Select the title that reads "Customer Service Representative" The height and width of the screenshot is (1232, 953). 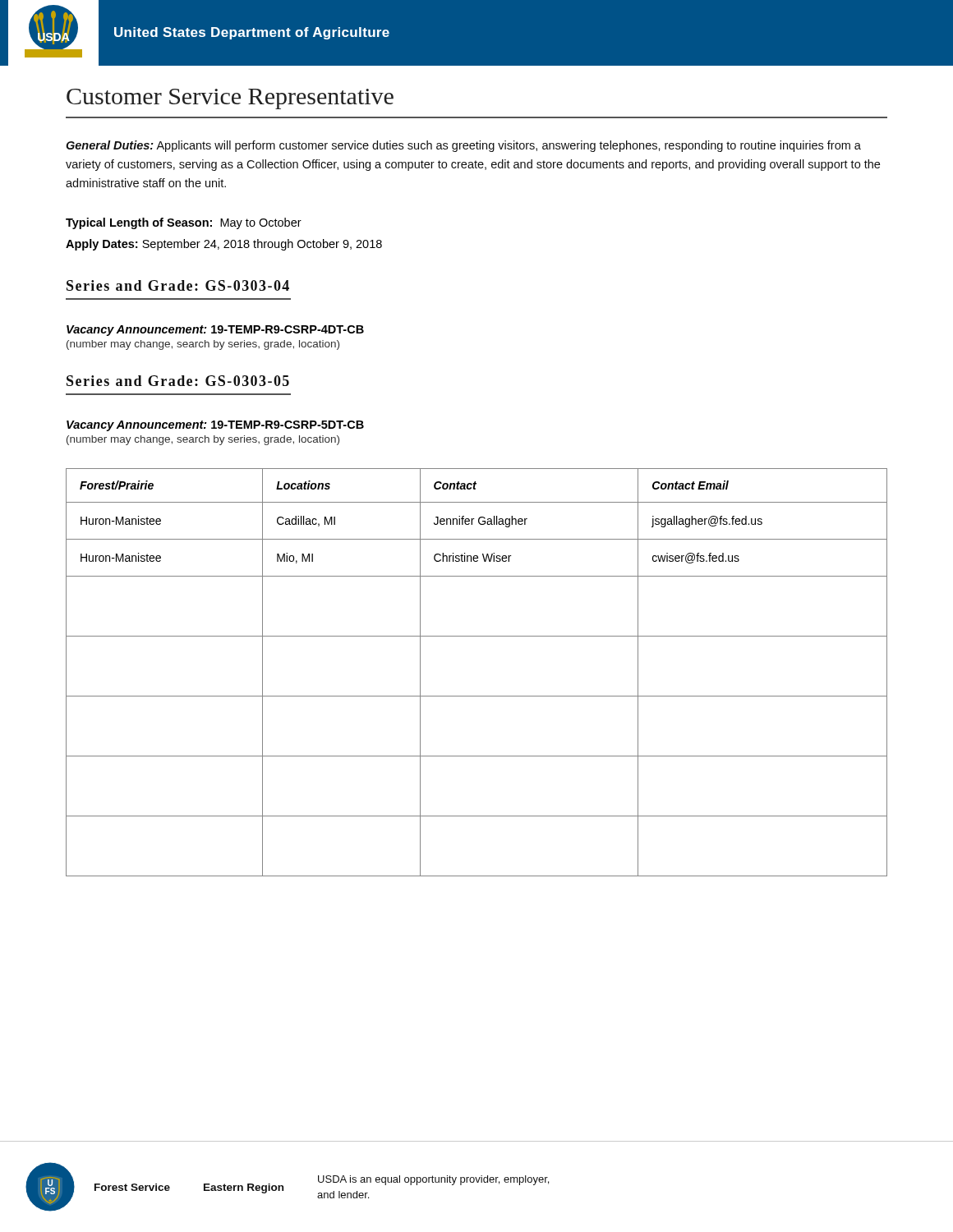(x=230, y=96)
